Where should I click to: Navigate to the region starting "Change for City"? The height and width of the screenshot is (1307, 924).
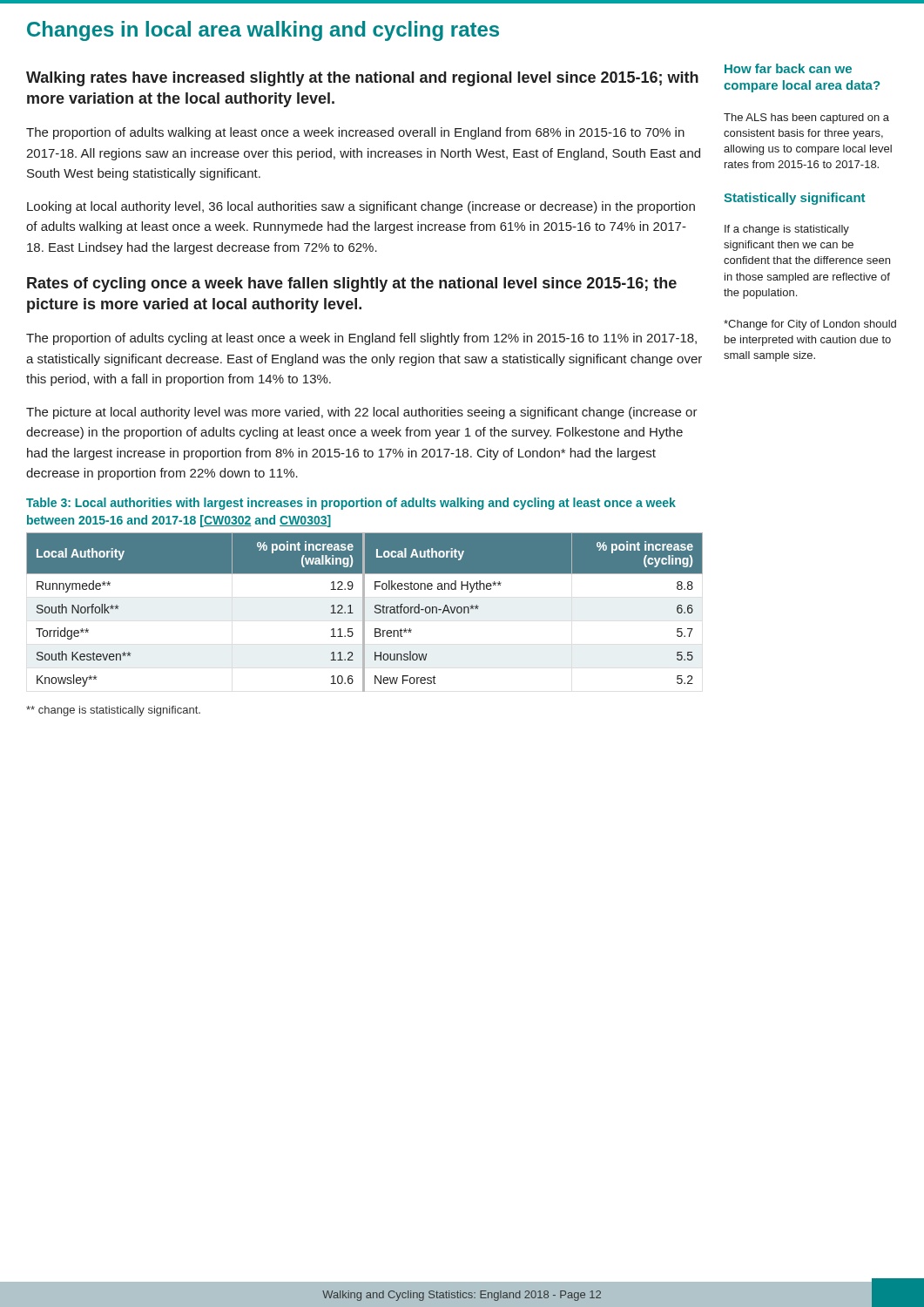(811, 340)
